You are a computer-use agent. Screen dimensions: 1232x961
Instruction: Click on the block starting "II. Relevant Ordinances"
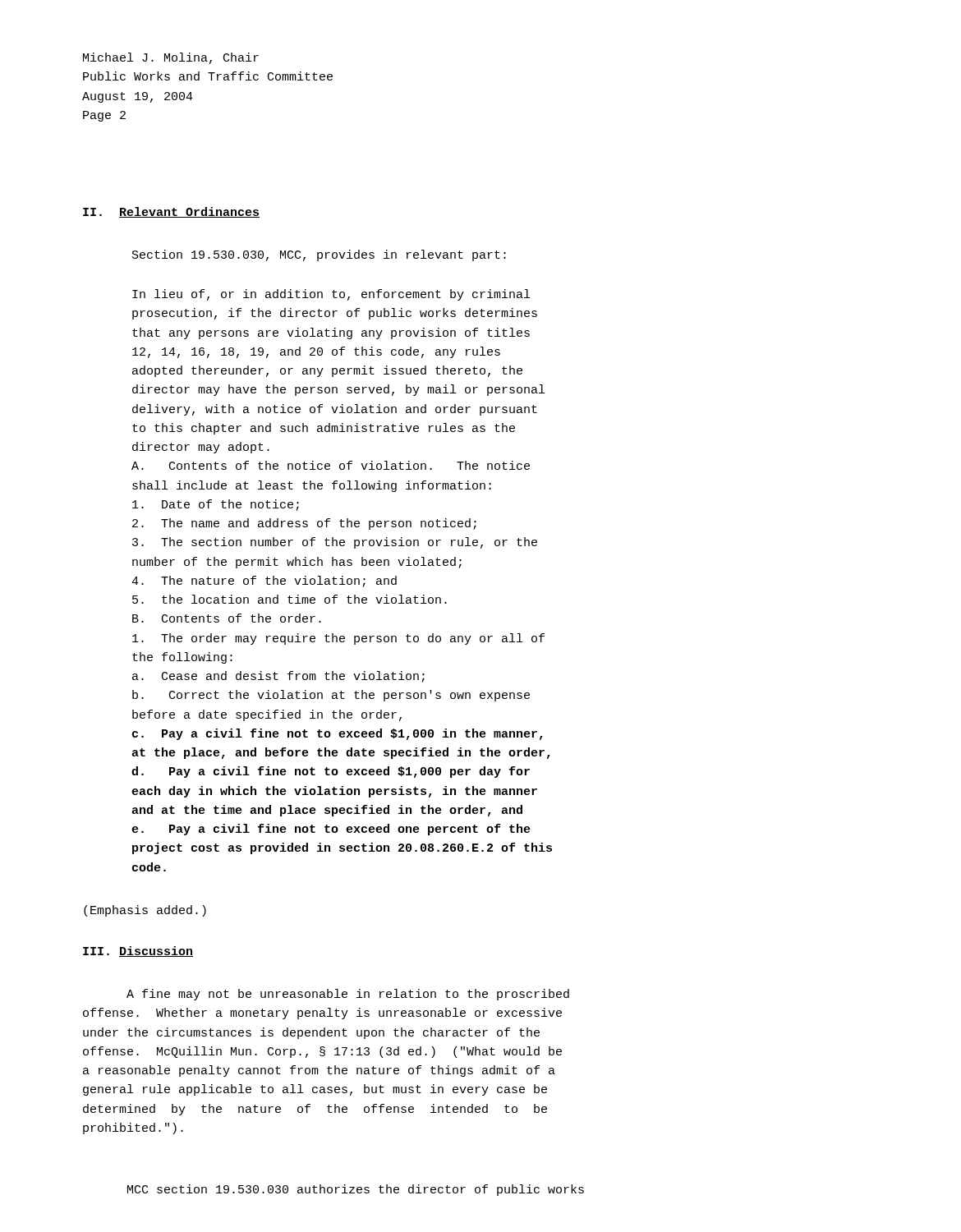tap(171, 213)
